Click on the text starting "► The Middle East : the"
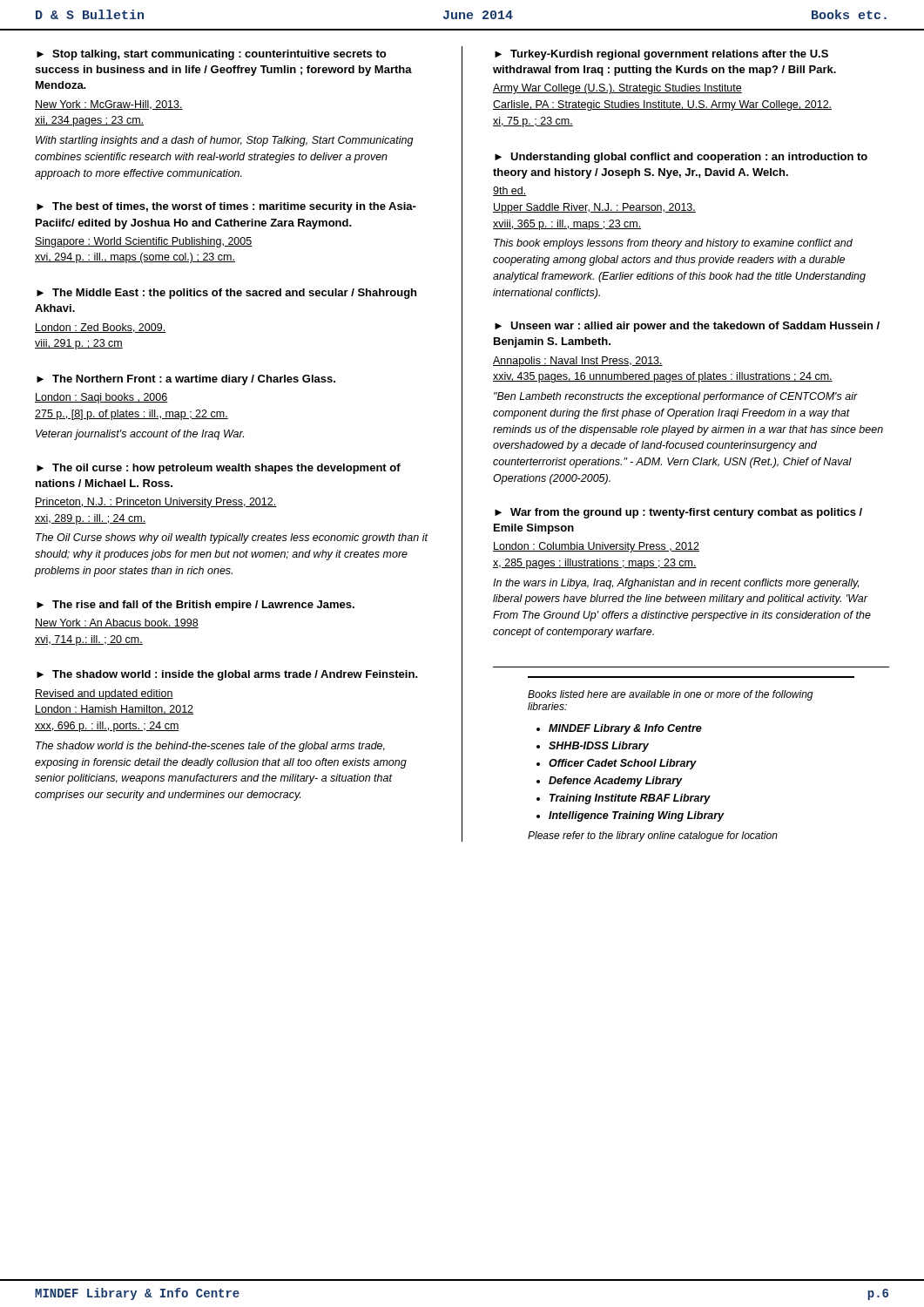Image resolution: width=924 pixels, height=1307 pixels. (x=226, y=294)
